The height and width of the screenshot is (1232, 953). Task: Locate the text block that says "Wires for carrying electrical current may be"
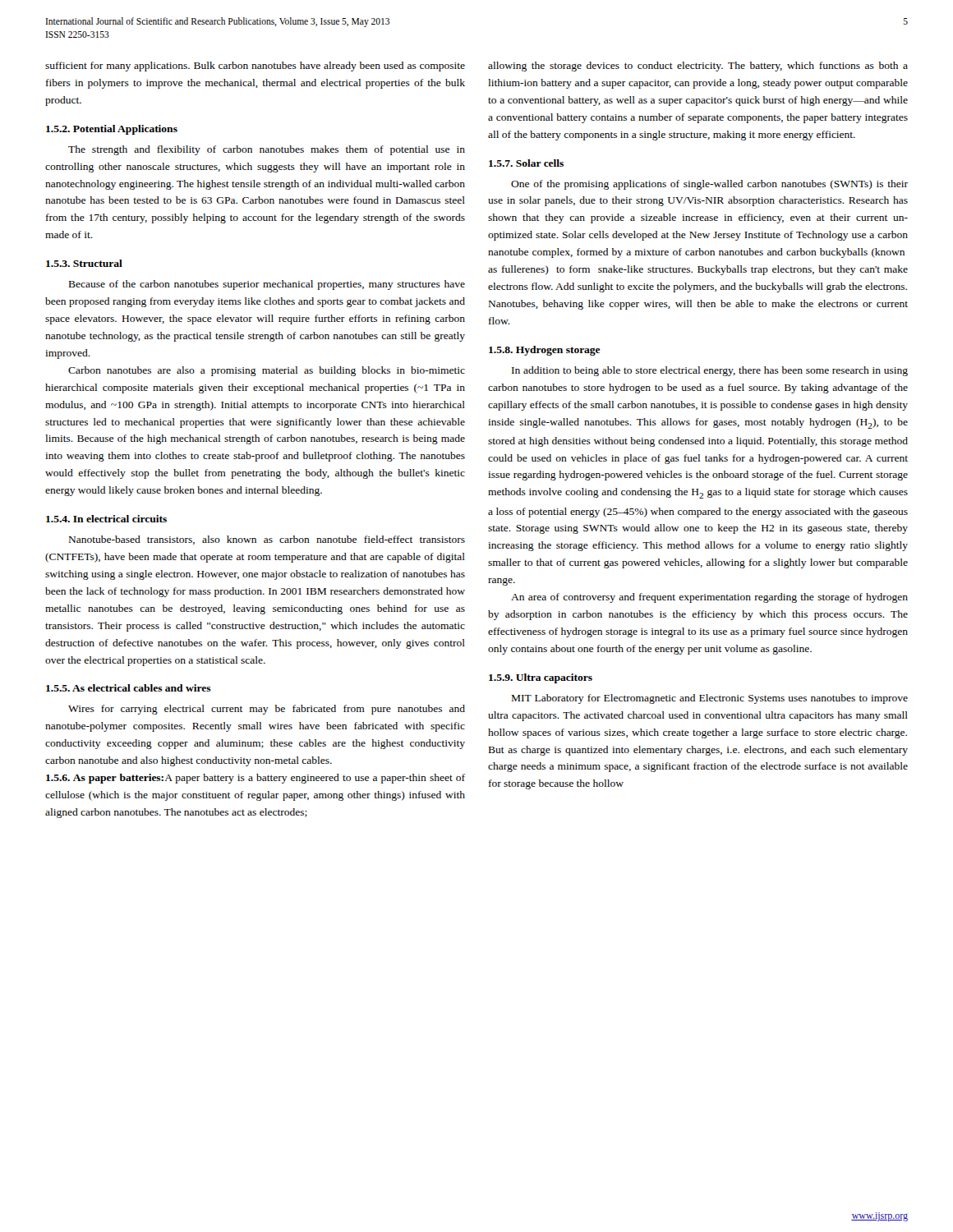pyautogui.click(x=255, y=735)
